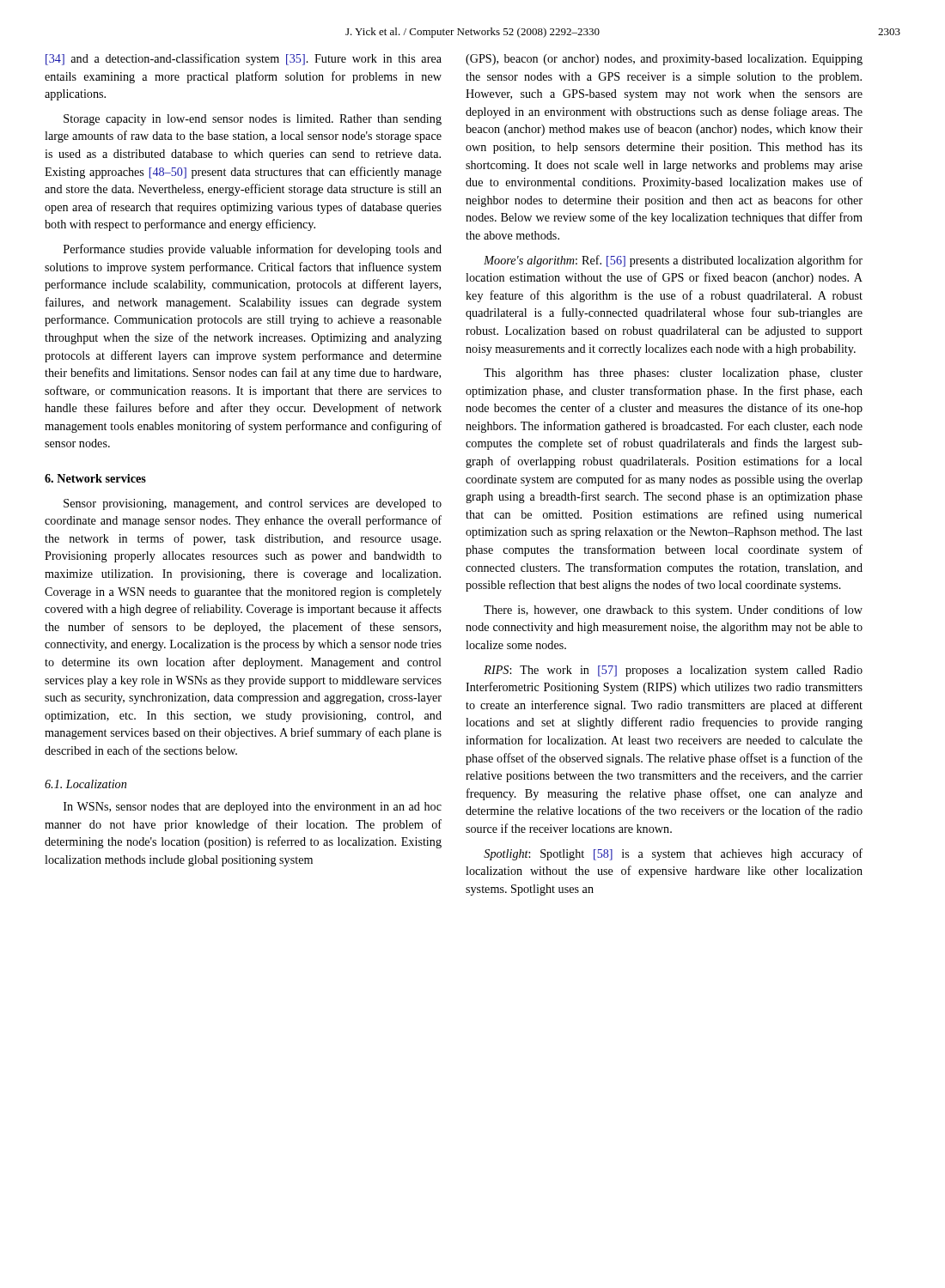
Task: Locate the block of text that opens with "This algorithm has three"
Action: click(x=664, y=479)
